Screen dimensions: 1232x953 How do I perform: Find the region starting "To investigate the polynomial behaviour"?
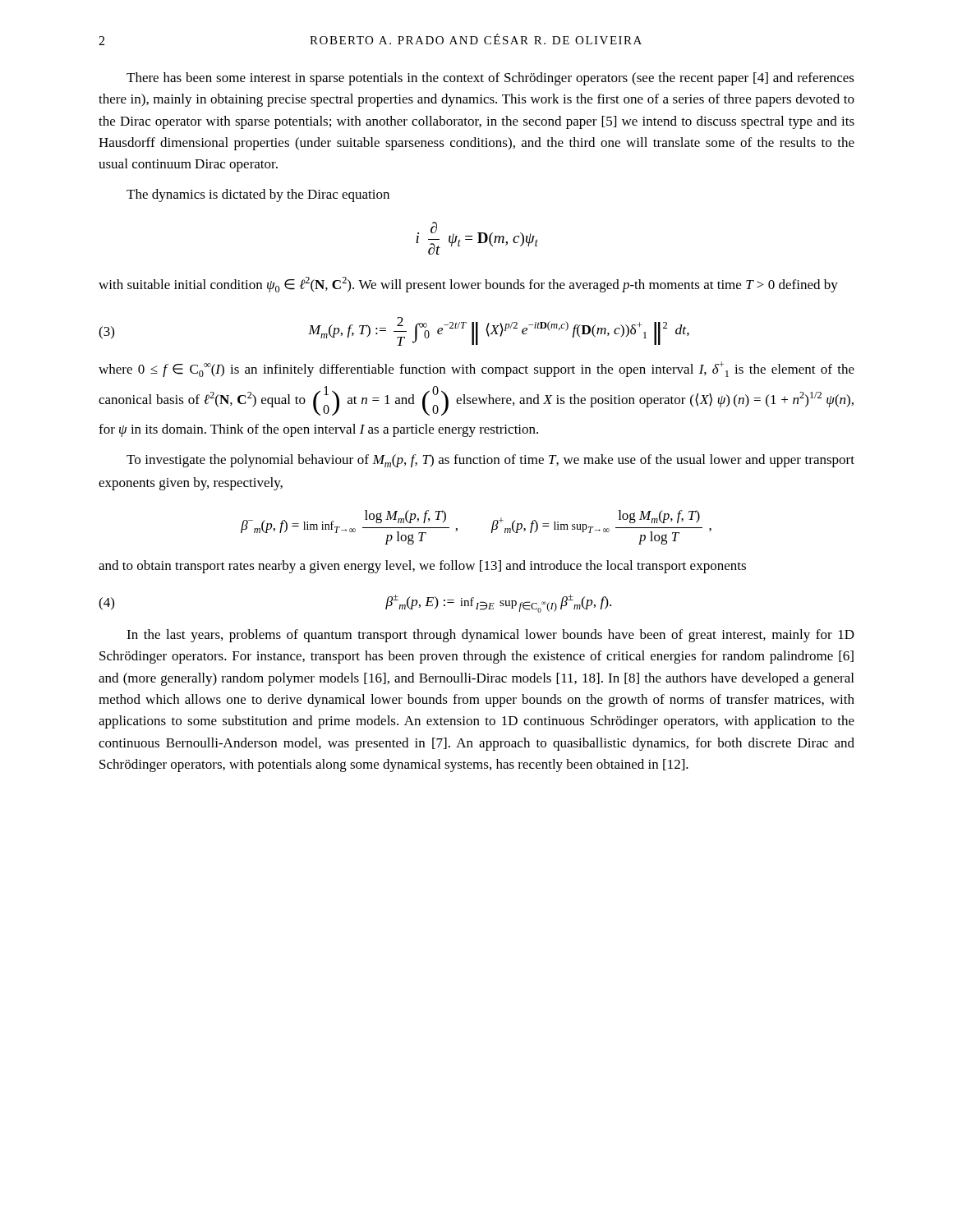tap(476, 471)
